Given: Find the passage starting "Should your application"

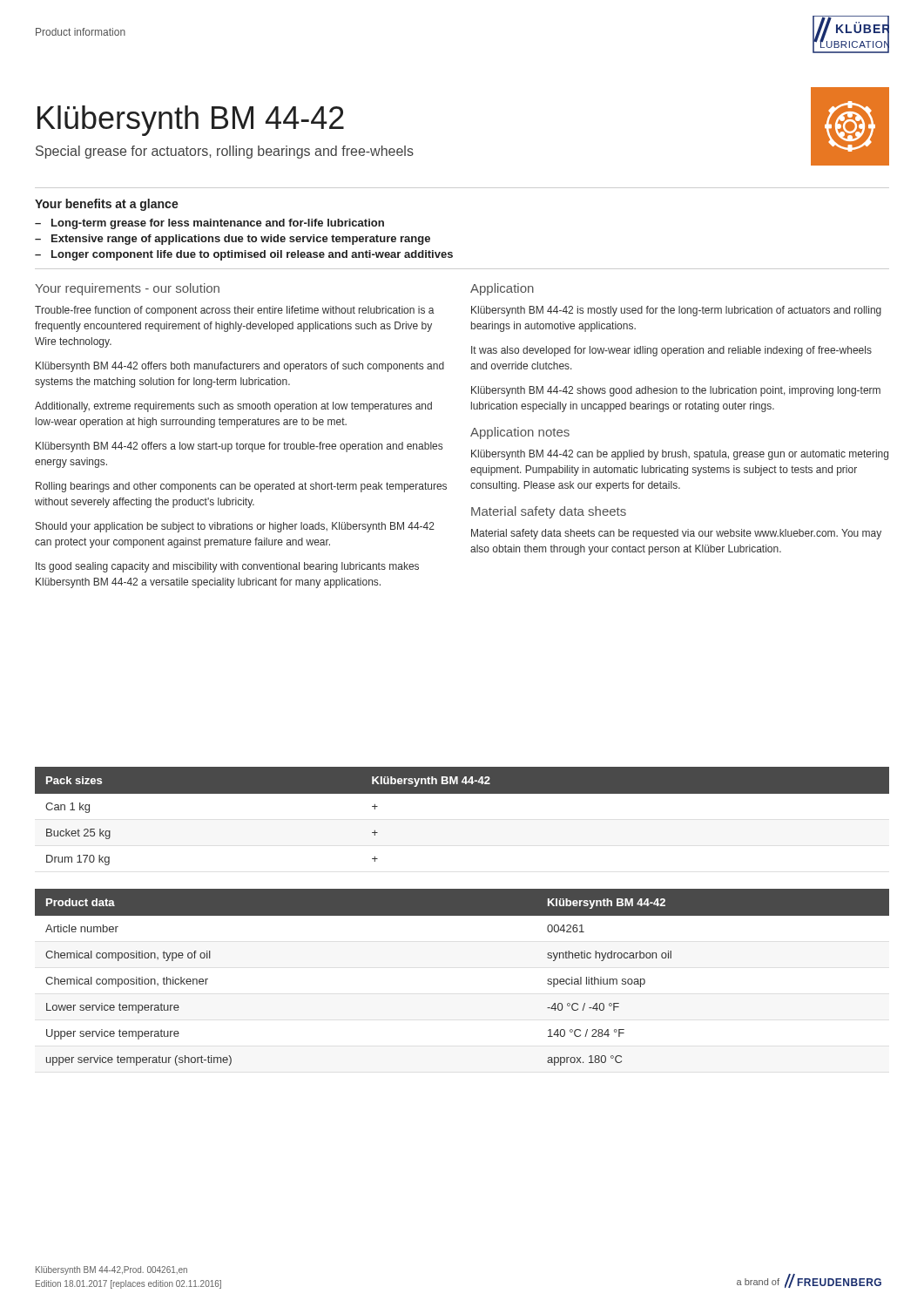Looking at the screenshot, I should [x=244, y=534].
